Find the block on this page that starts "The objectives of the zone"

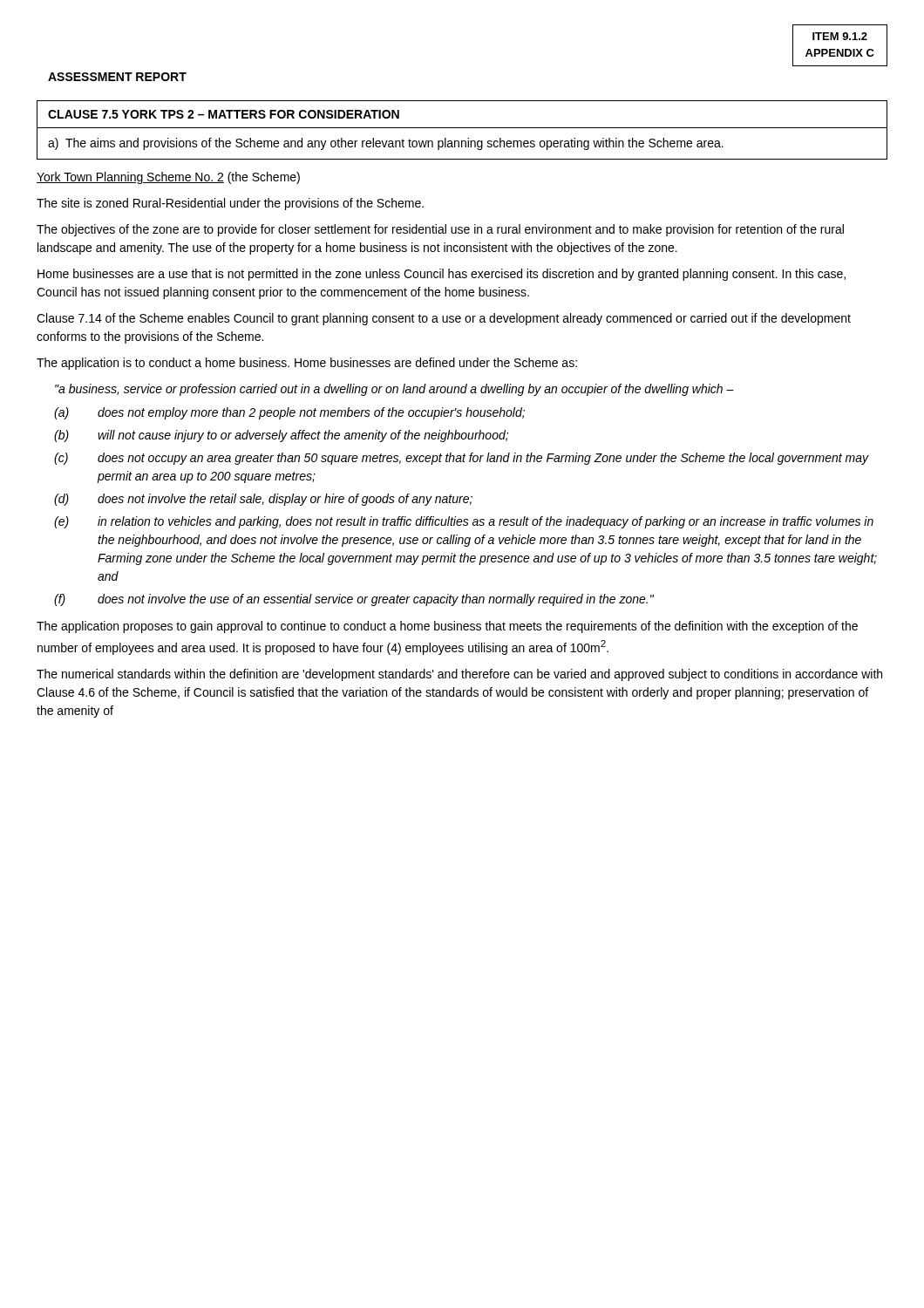(x=441, y=239)
